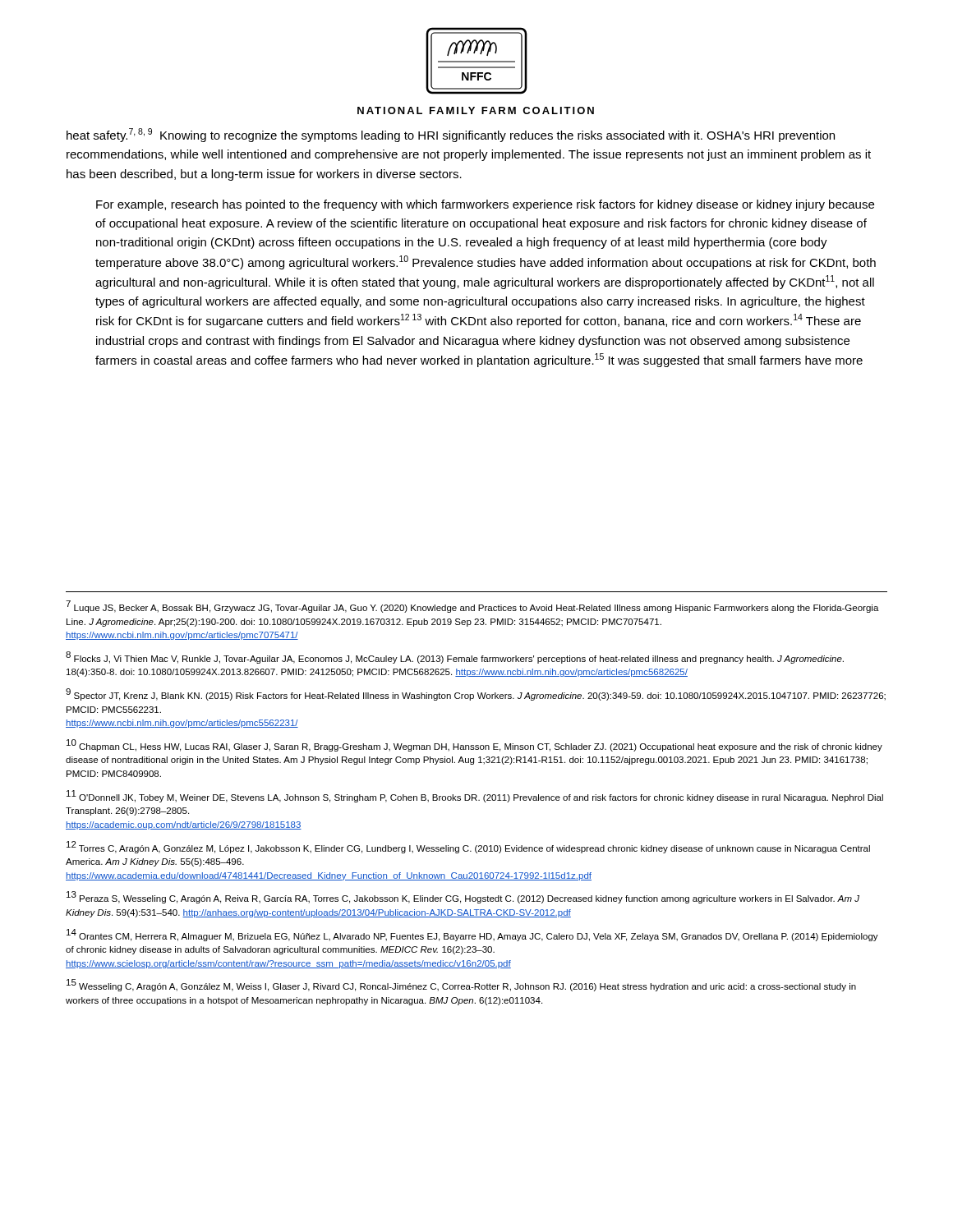Locate the block starting "9 Spector JT, Krenz J, Blank KN."

[476, 707]
